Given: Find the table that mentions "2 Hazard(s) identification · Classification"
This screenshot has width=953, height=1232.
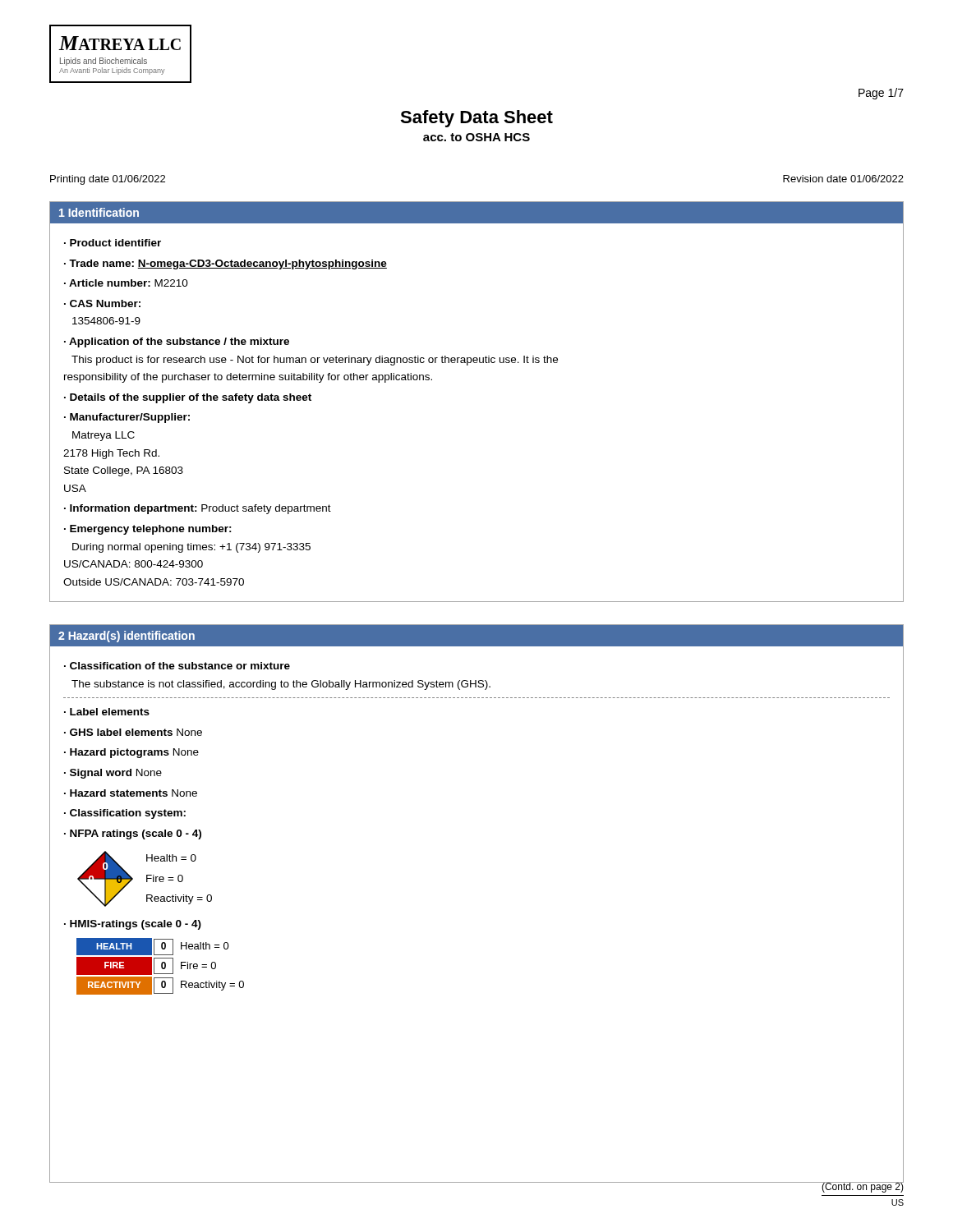Looking at the screenshot, I should pos(476,903).
